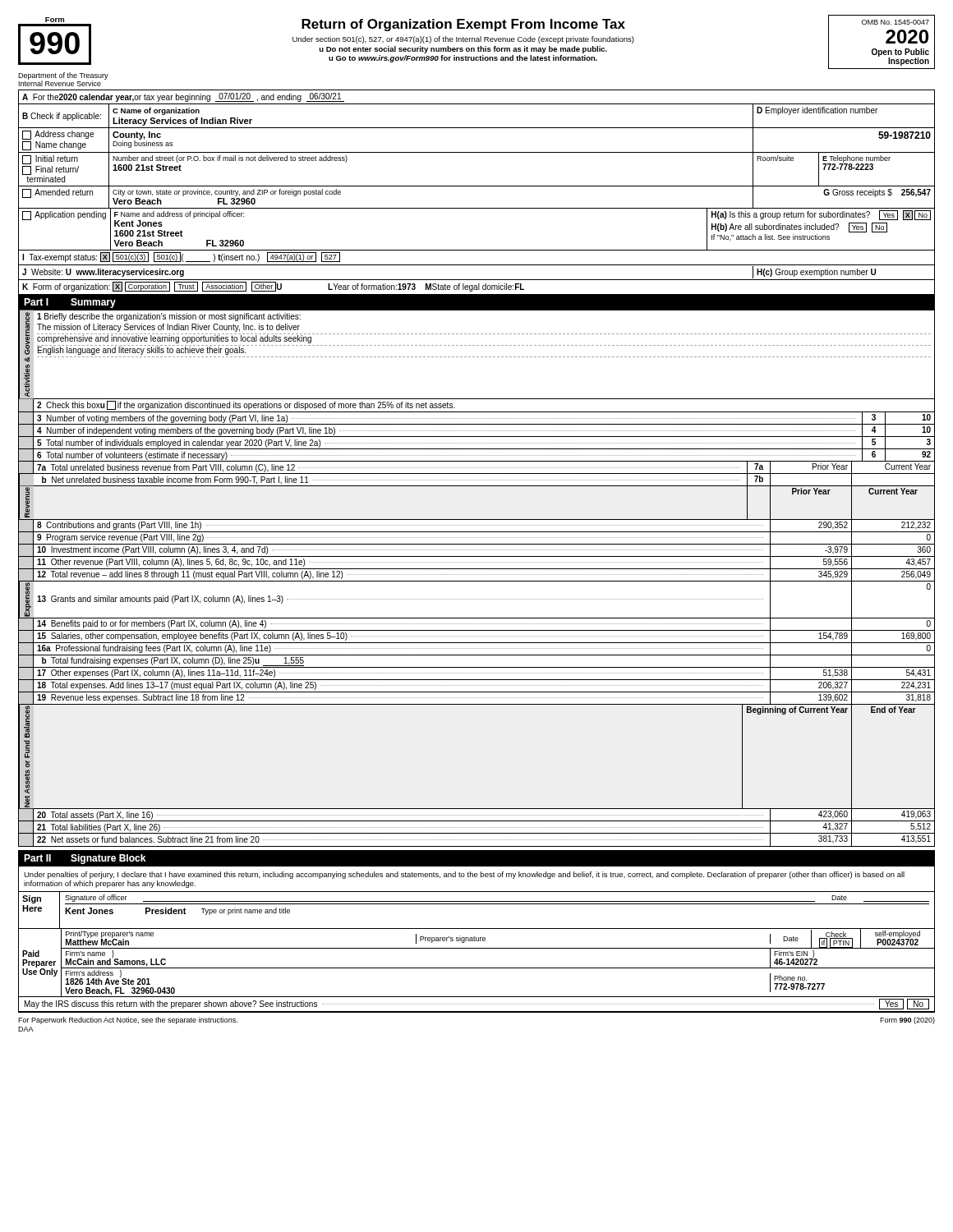Click on the table containing "8 Contributions and grants"
This screenshot has height=1232, width=953.
click(x=476, y=551)
